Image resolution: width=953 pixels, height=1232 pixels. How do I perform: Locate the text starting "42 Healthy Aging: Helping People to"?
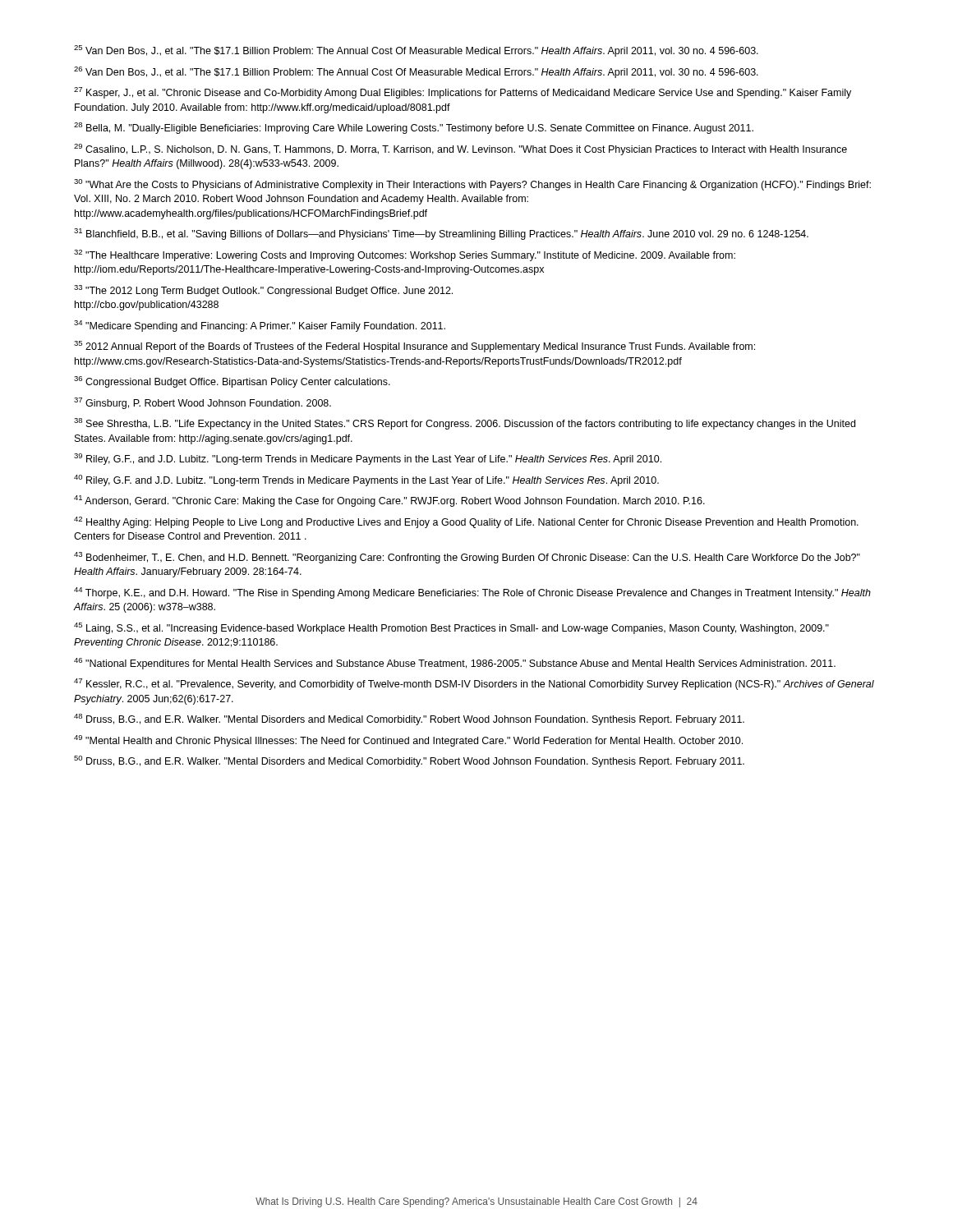[x=466, y=529]
